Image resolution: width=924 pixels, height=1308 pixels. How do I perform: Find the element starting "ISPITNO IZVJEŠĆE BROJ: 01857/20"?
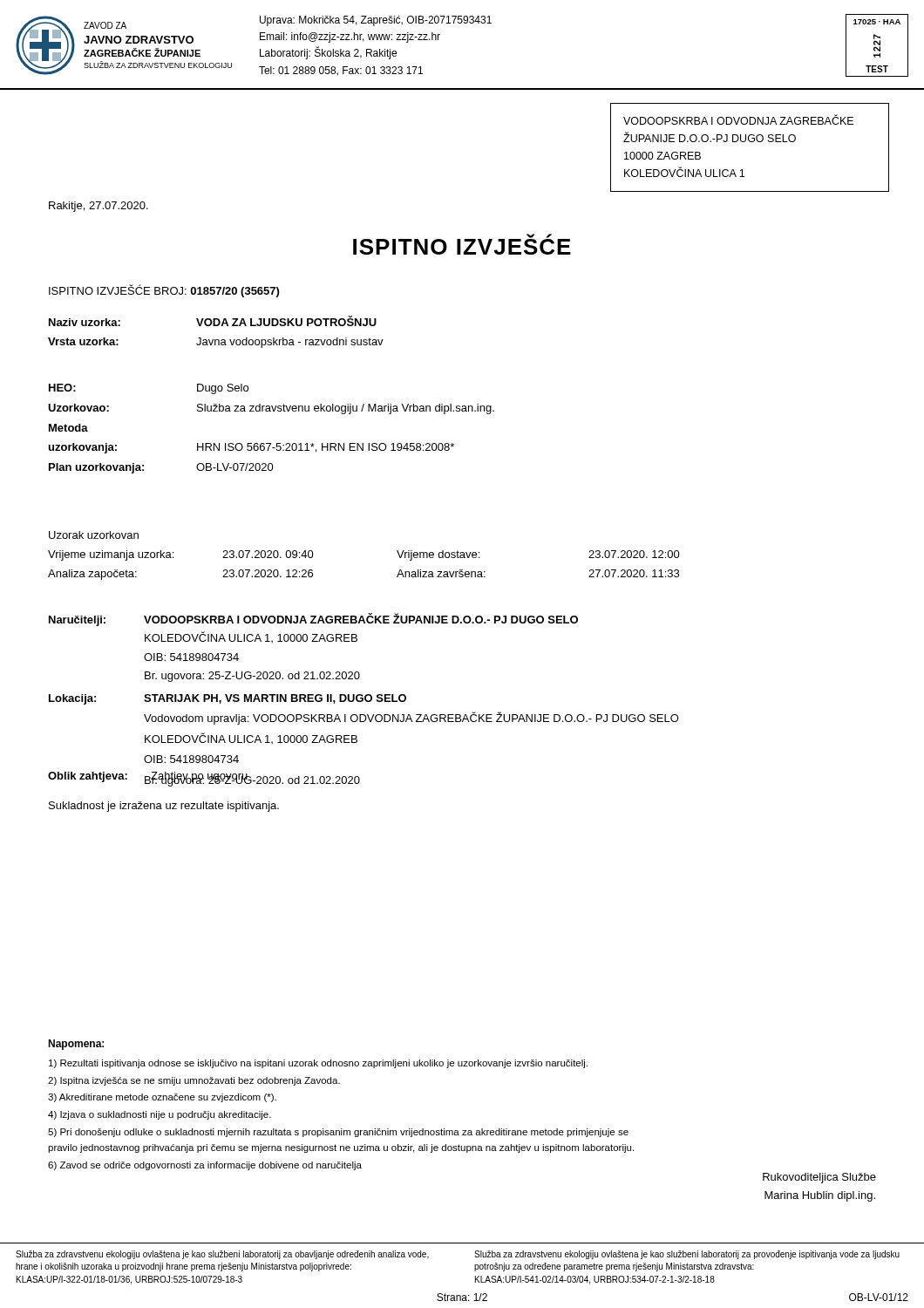tap(164, 291)
